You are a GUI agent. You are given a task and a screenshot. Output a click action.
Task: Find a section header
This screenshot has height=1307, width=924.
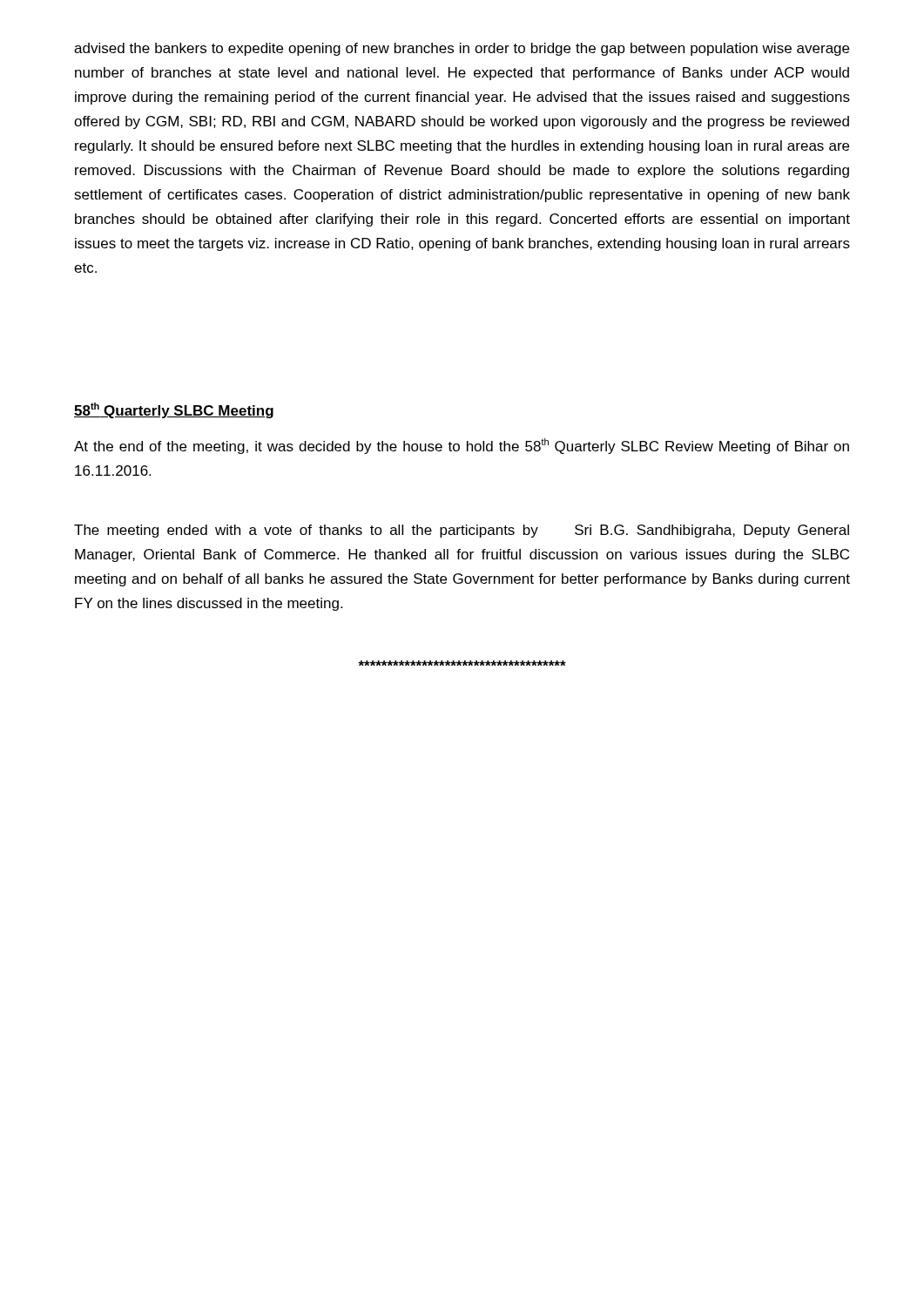(x=174, y=410)
